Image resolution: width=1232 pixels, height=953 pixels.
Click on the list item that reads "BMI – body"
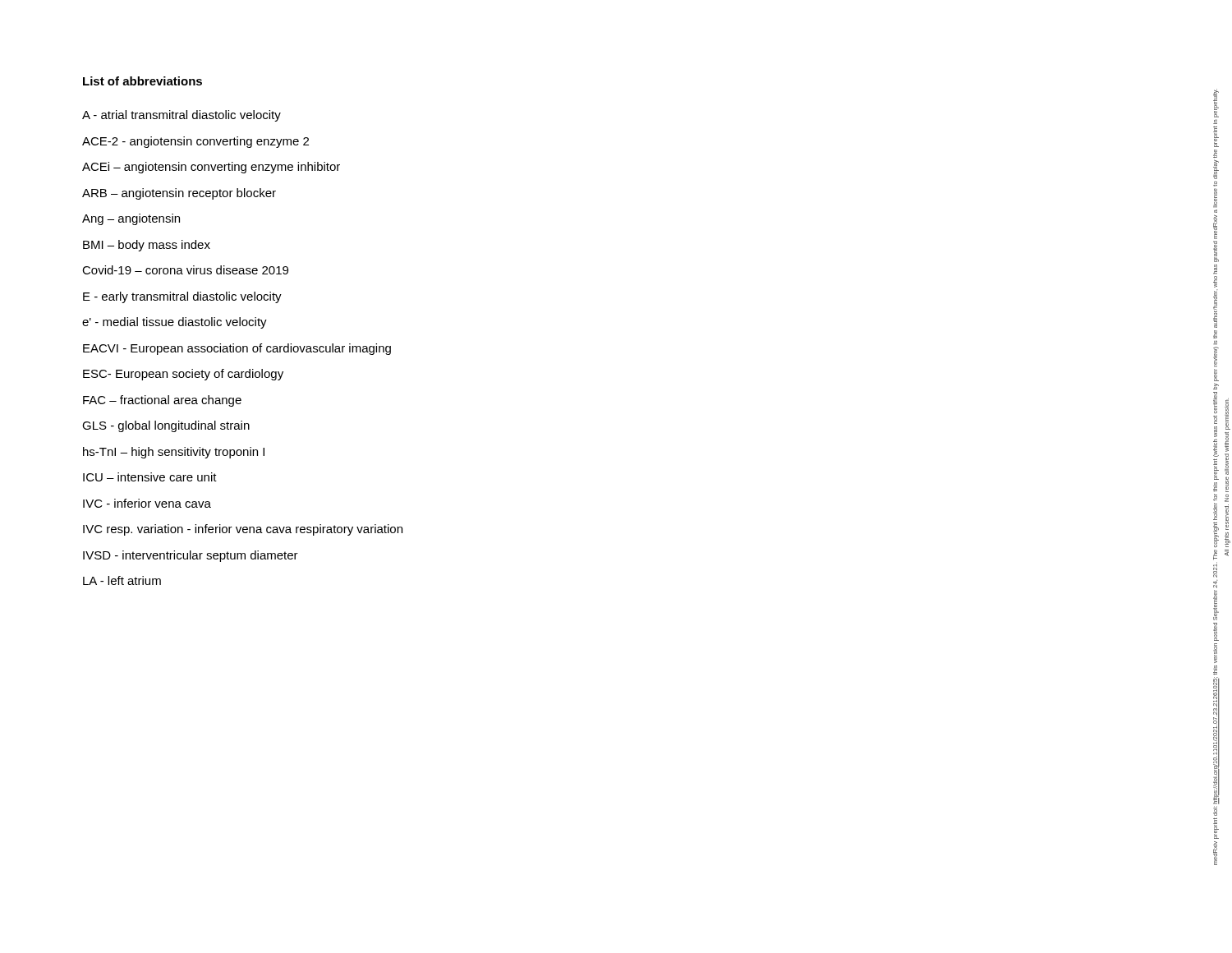[146, 244]
